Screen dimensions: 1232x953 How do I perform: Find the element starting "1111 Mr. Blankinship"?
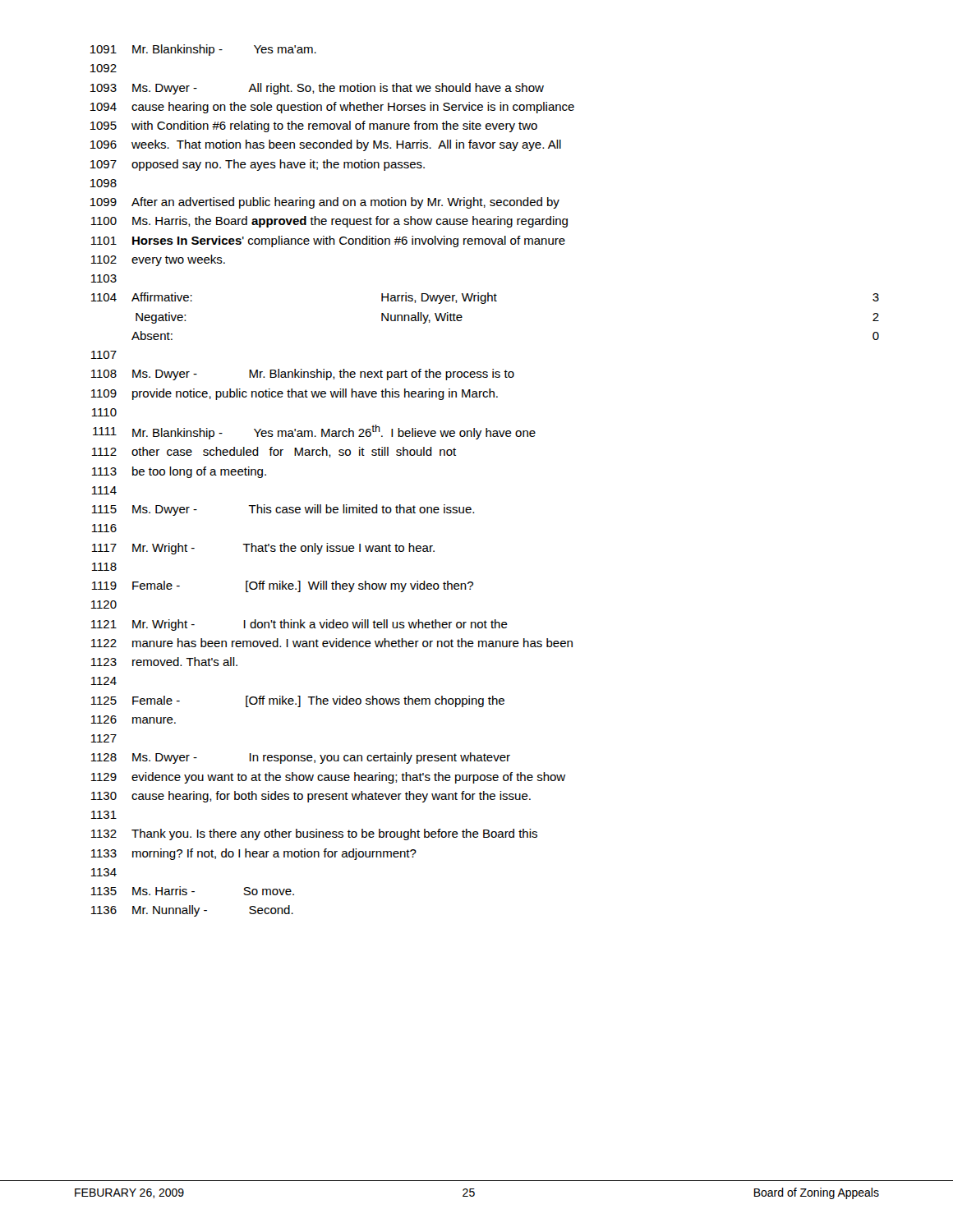coord(476,432)
